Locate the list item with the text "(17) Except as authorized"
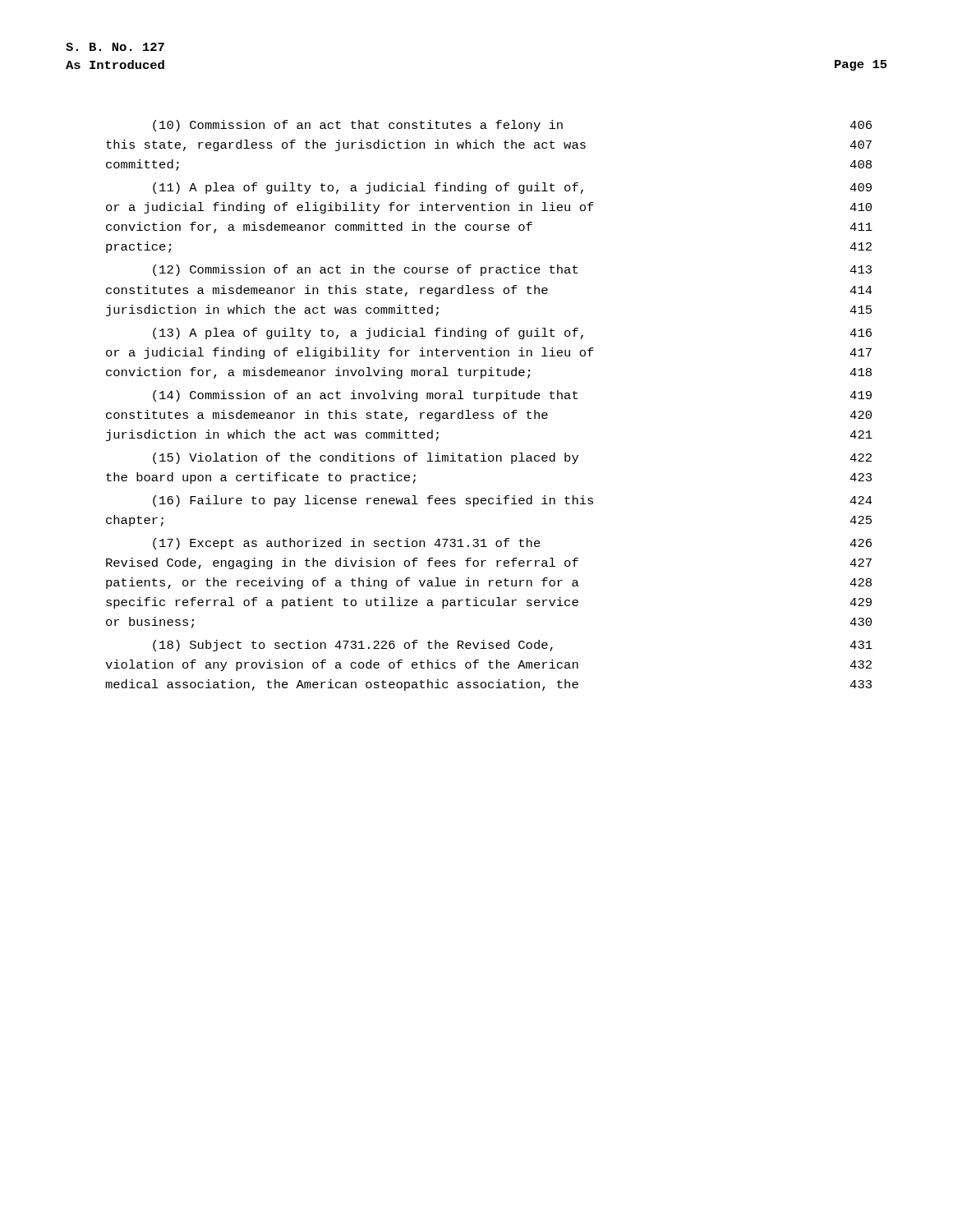 click(476, 583)
